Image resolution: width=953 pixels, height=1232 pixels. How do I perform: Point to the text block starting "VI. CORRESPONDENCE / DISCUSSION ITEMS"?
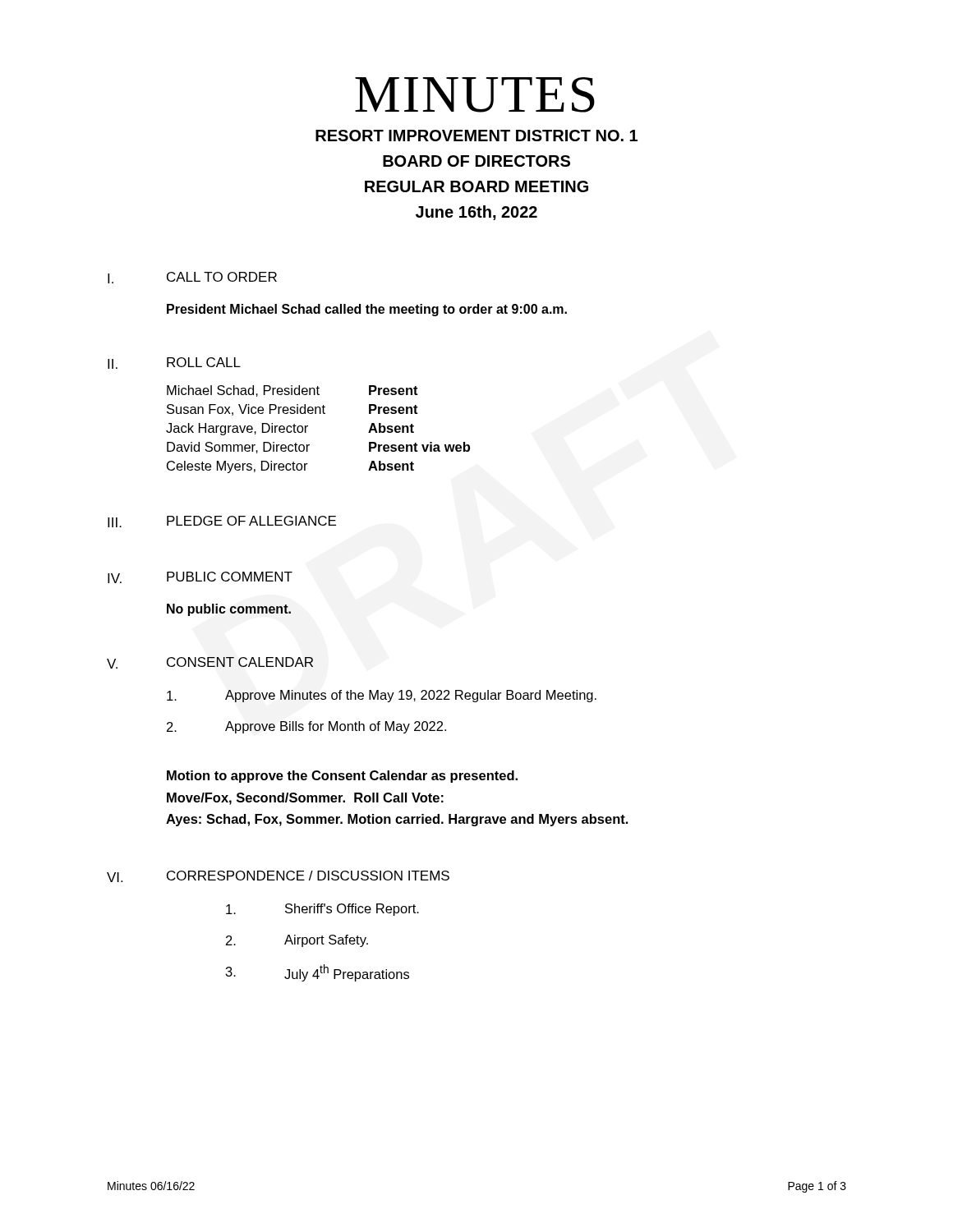[x=278, y=877]
